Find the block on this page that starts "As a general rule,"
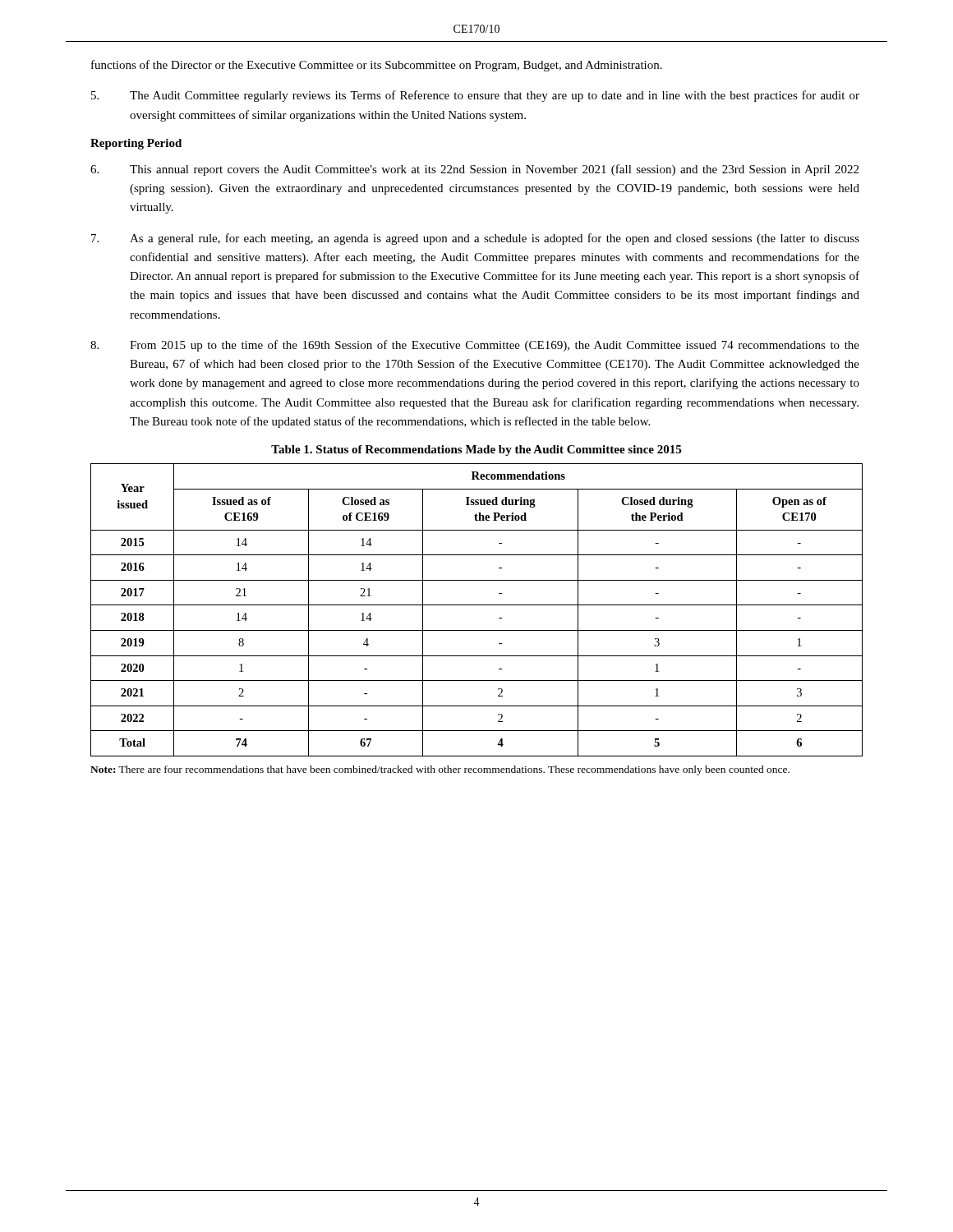This screenshot has height=1232, width=953. coord(475,277)
